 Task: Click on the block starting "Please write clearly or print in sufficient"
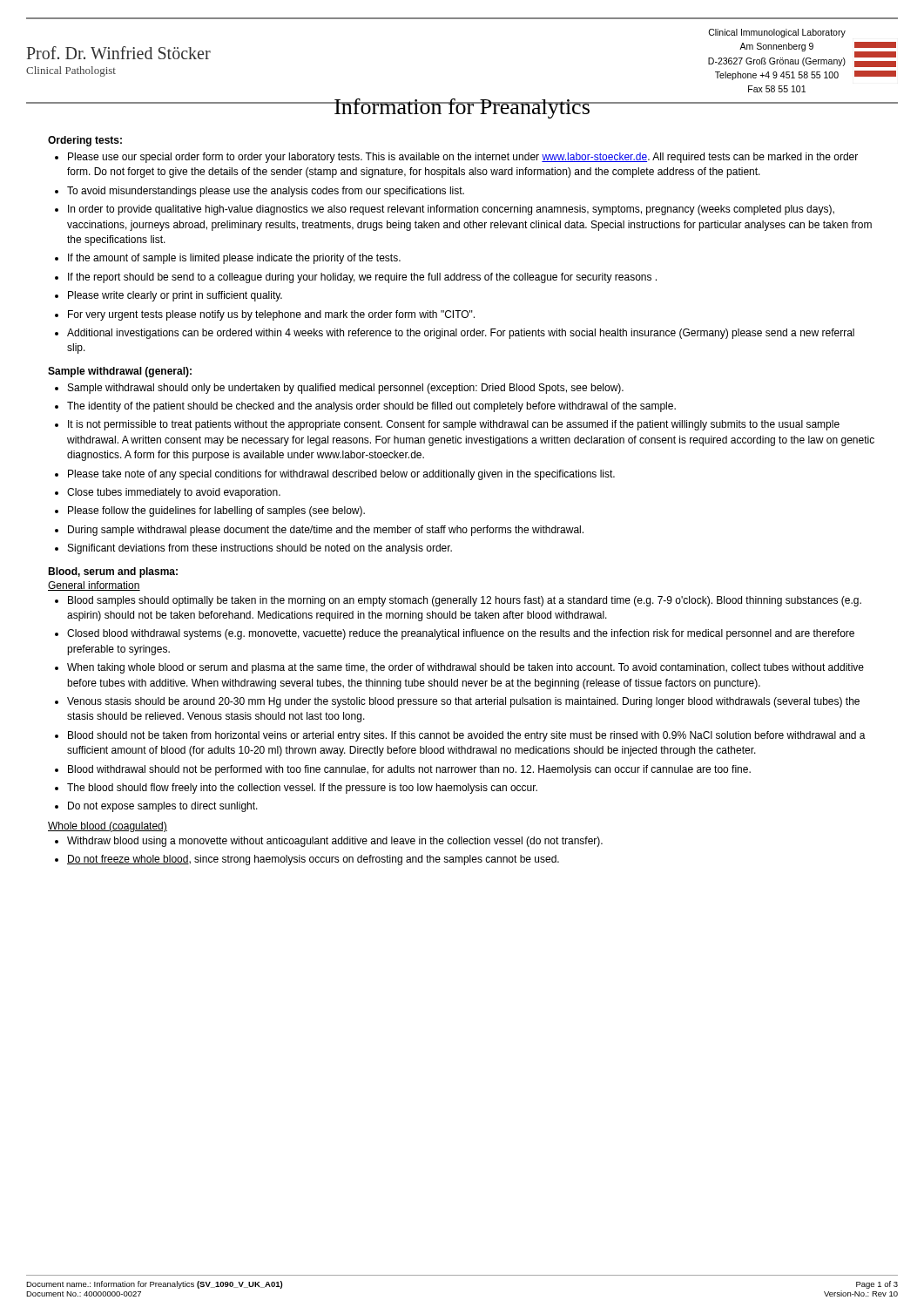[x=175, y=296]
